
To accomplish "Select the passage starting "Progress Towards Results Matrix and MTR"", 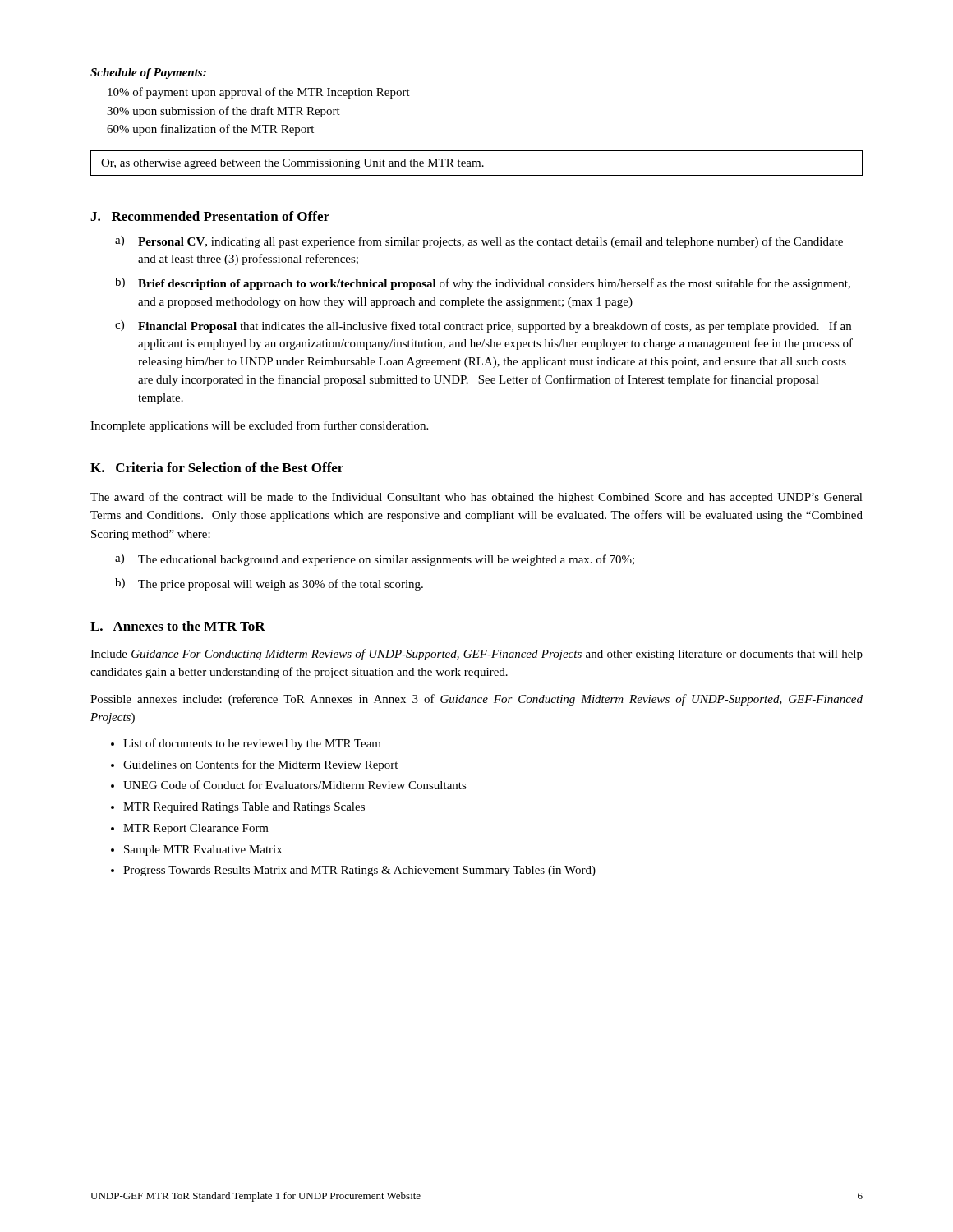I will pos(359,870).
